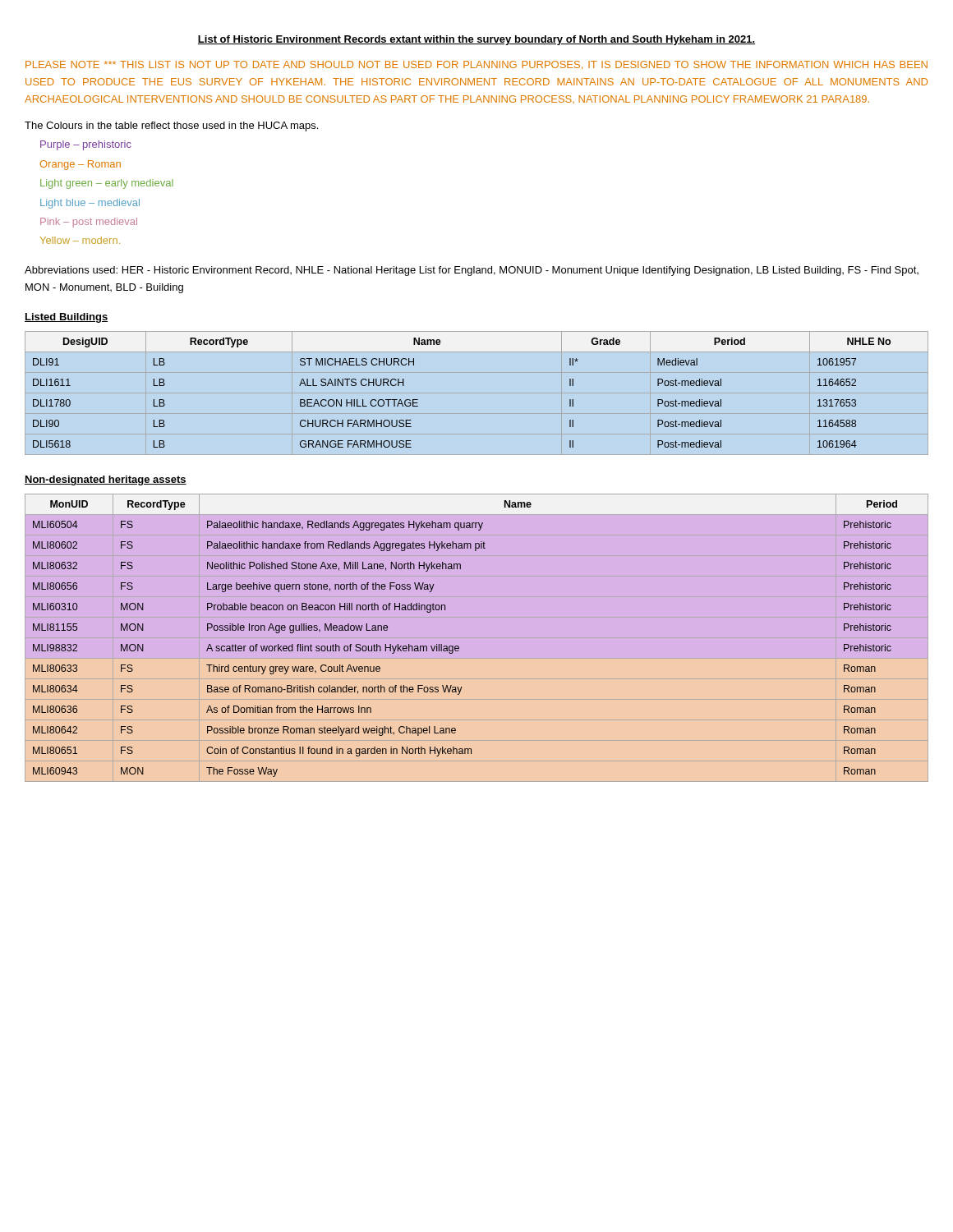Locate the table with the text "ALL SAINTS CHURCH"
The height and width of the screenshot is (1232, 953).
coord(476,393)
